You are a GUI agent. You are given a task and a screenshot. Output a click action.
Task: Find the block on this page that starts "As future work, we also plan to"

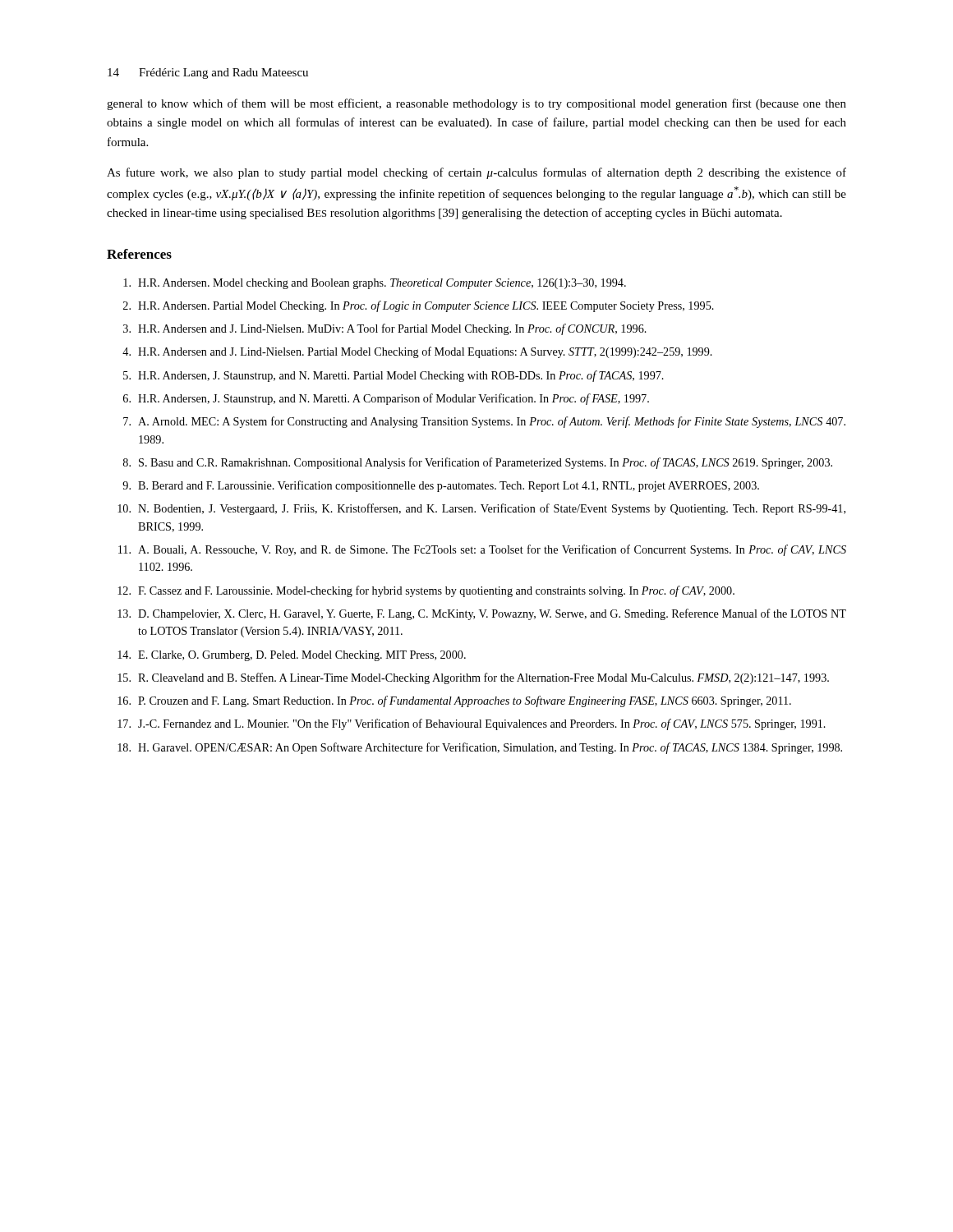coord(476,193)
